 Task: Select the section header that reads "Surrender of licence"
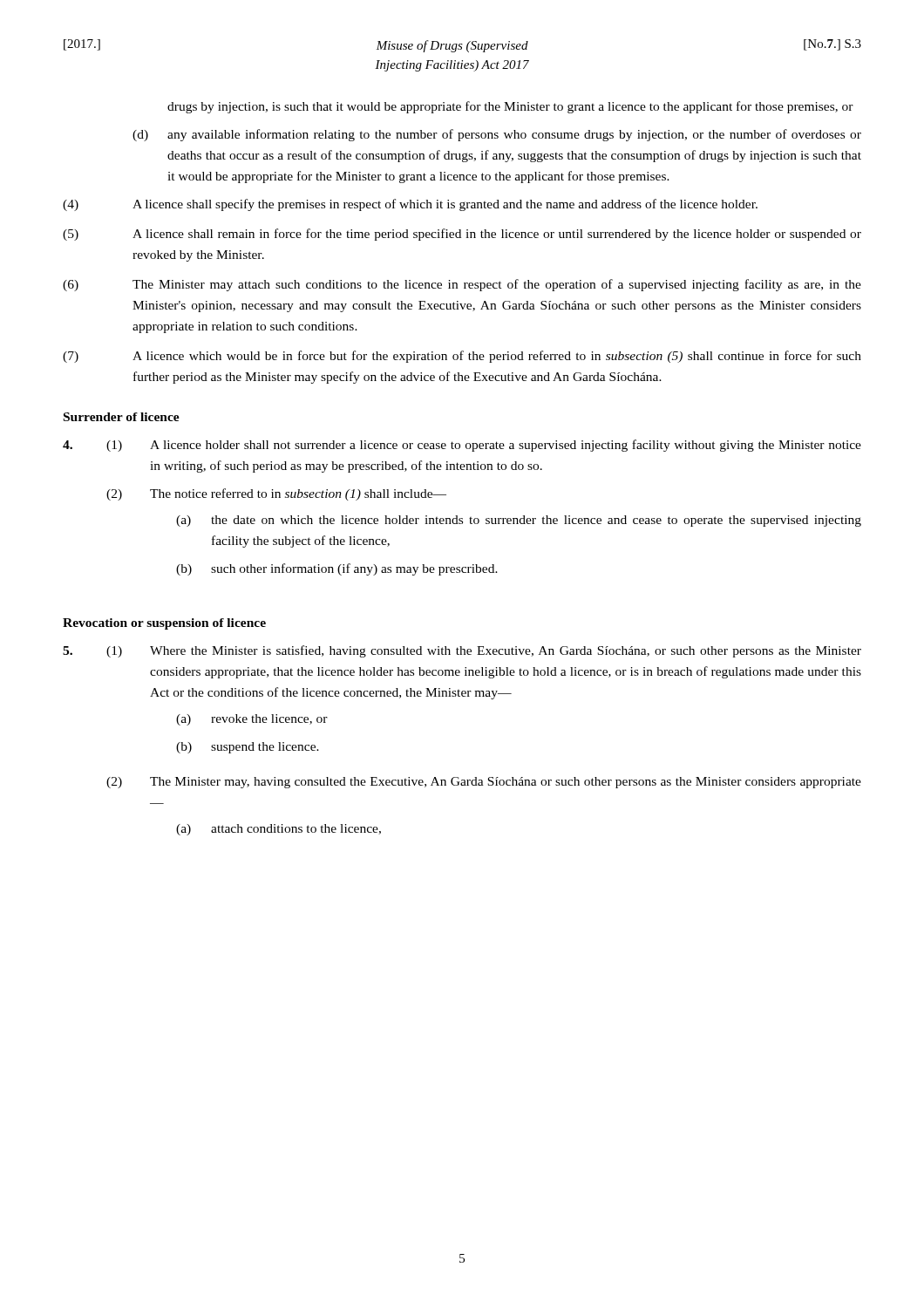[121, 417]
